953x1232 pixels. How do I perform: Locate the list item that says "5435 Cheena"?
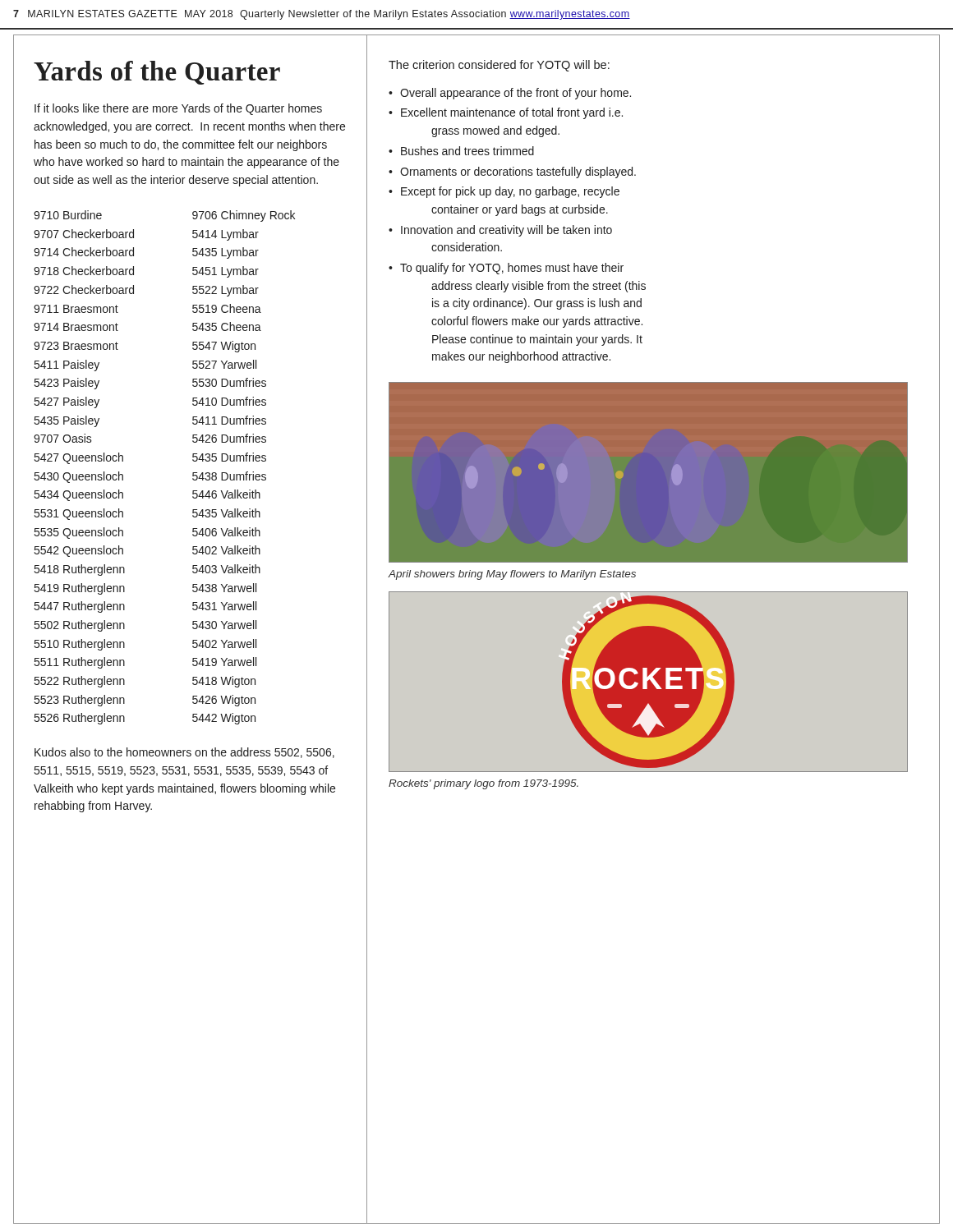pyautogui.click(x=226, y=327)
